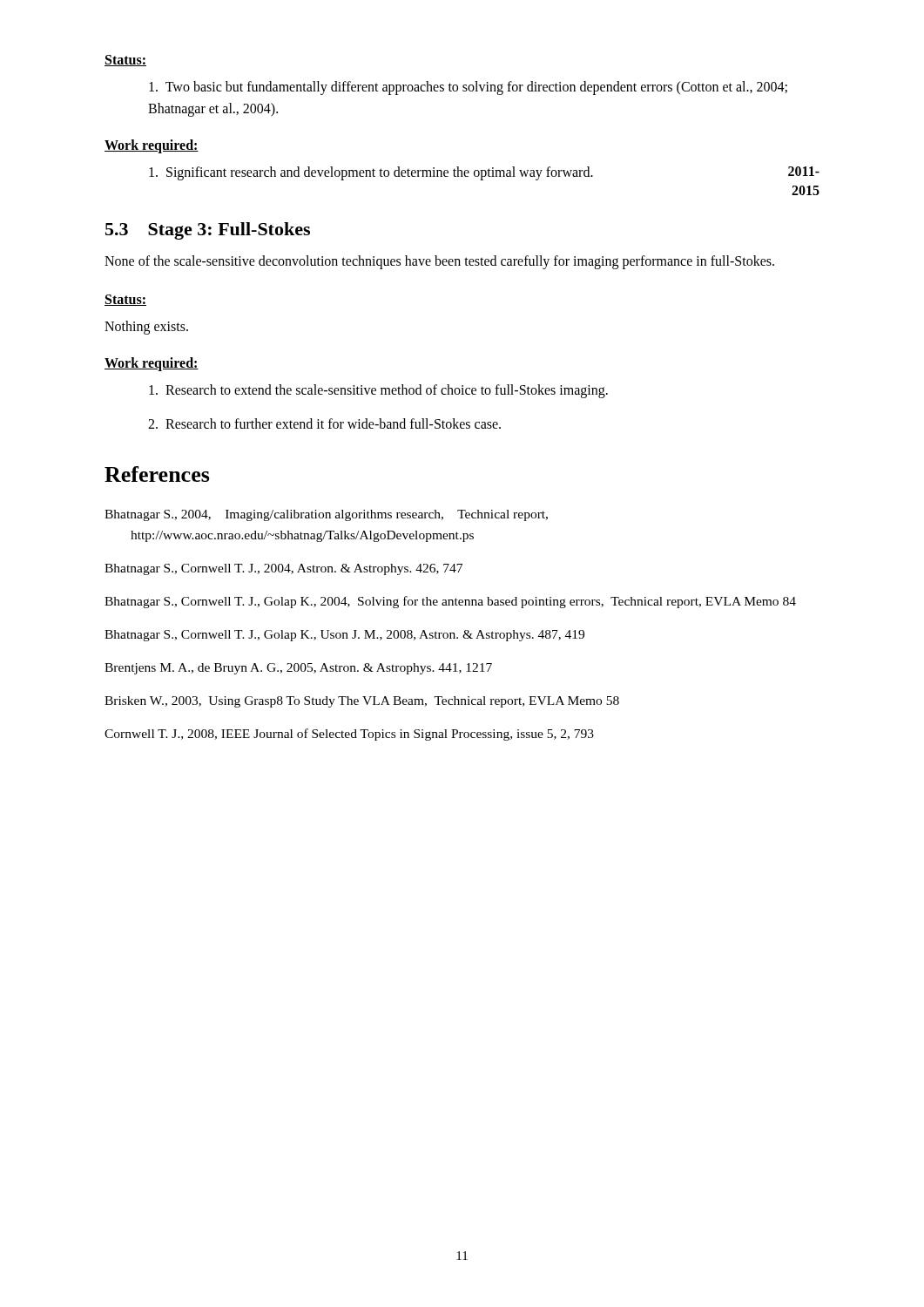924x1307 pixels.
Task: Select the text block containing "Cornwell T. J., 2008,"
Action: point(349,733)
